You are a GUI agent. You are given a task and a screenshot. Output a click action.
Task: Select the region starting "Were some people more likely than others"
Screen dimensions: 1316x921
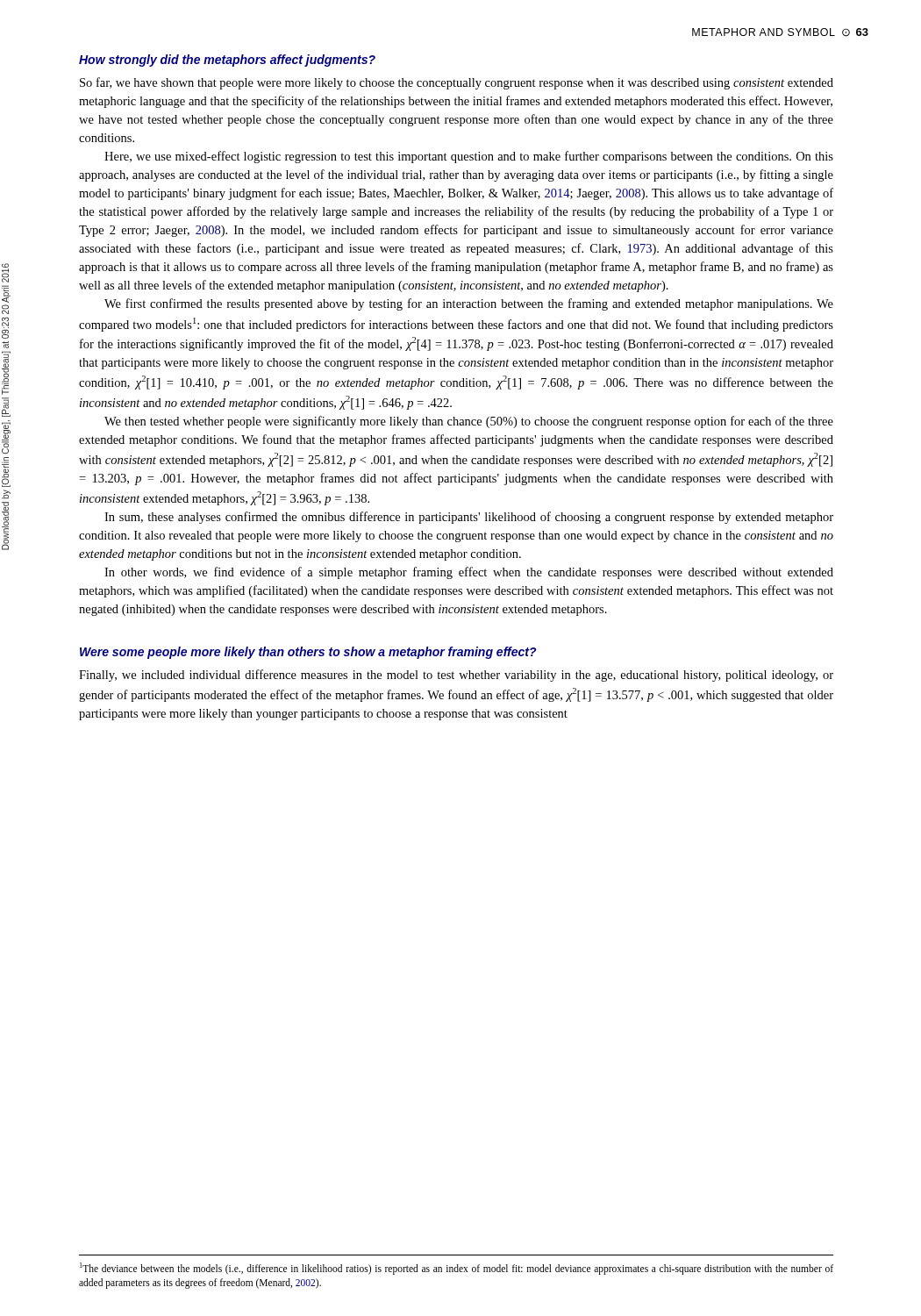[x=308, y=652]
